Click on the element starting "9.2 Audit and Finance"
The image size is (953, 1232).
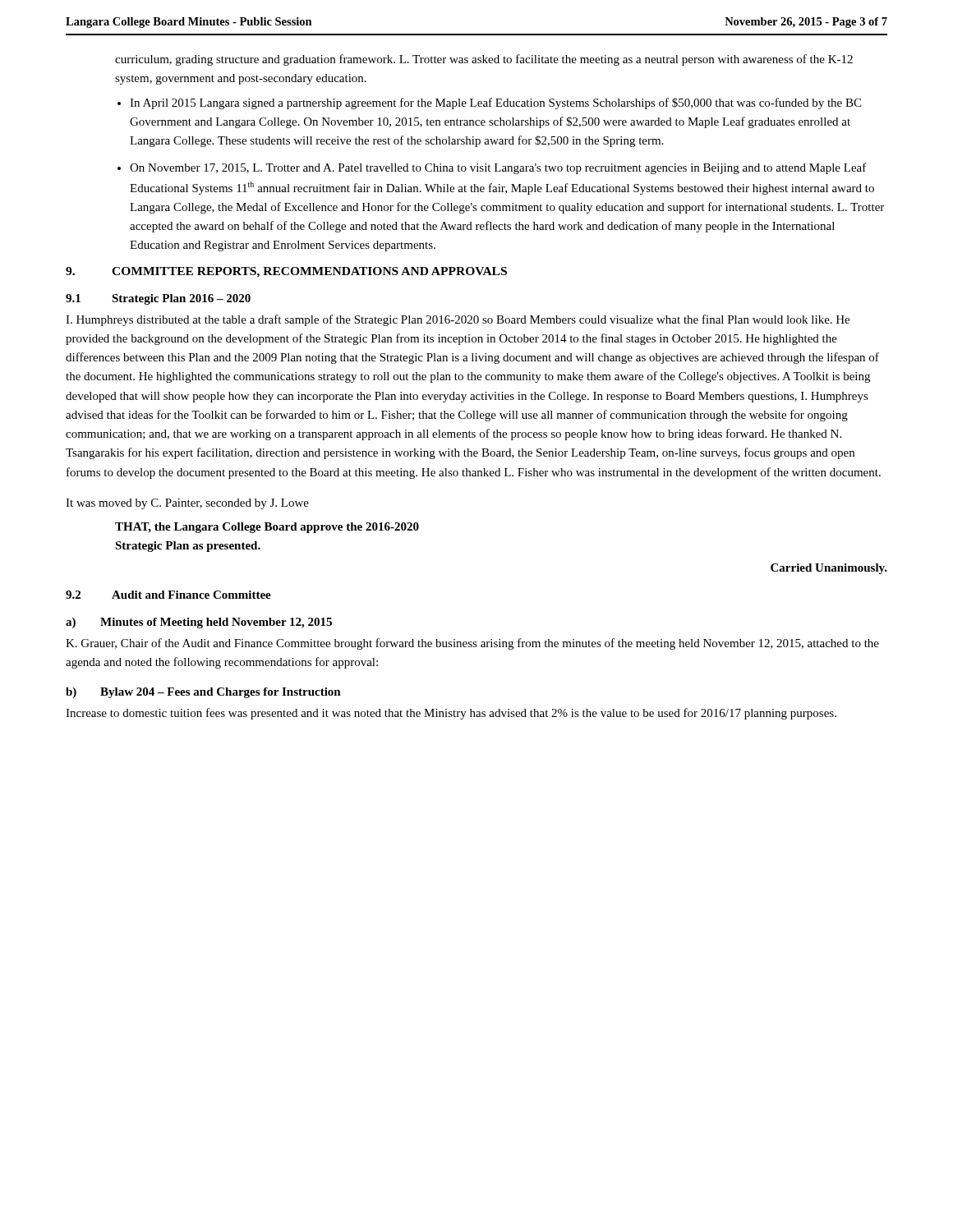click(168, 595)
